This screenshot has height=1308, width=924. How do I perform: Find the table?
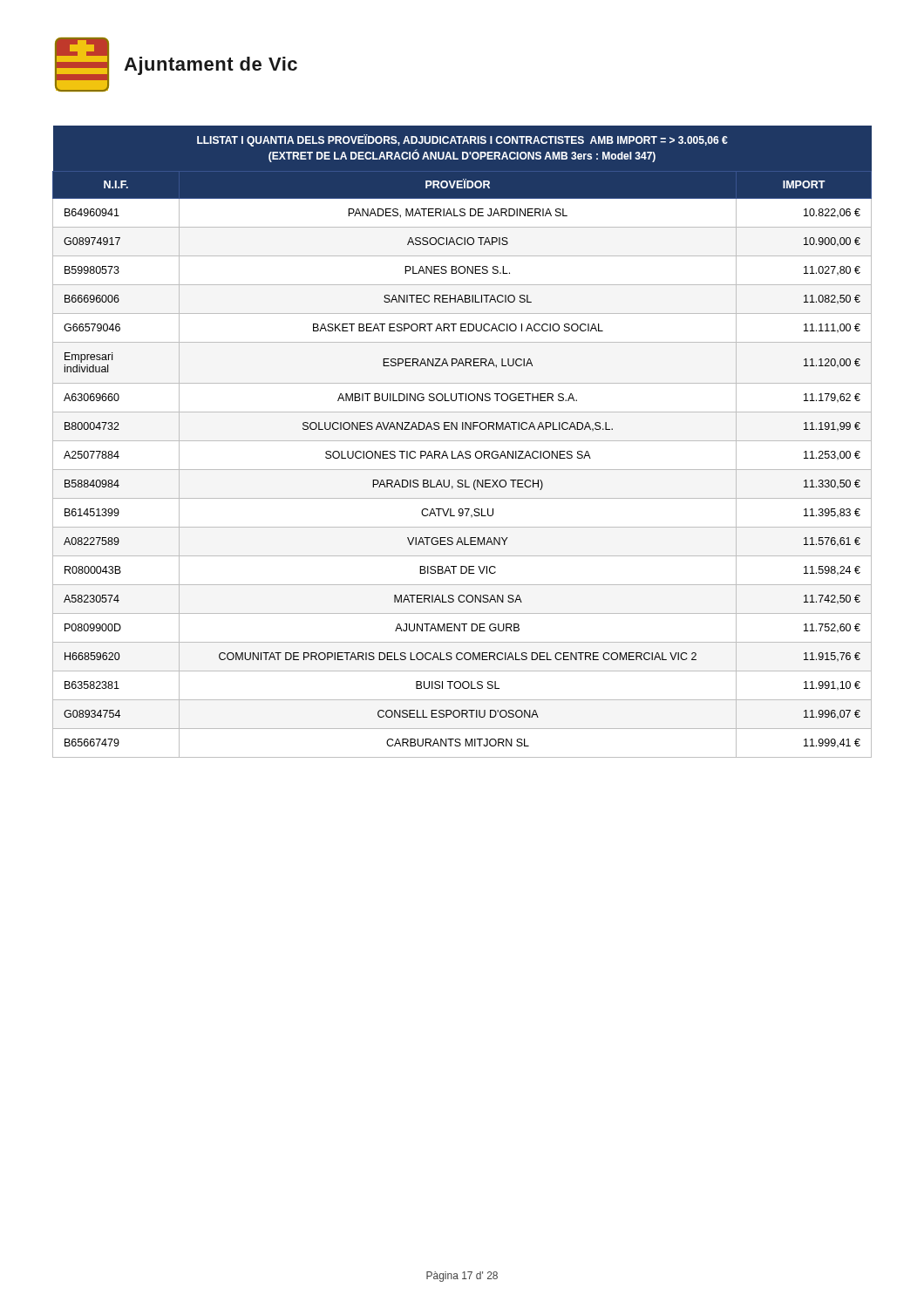point(462,442)
